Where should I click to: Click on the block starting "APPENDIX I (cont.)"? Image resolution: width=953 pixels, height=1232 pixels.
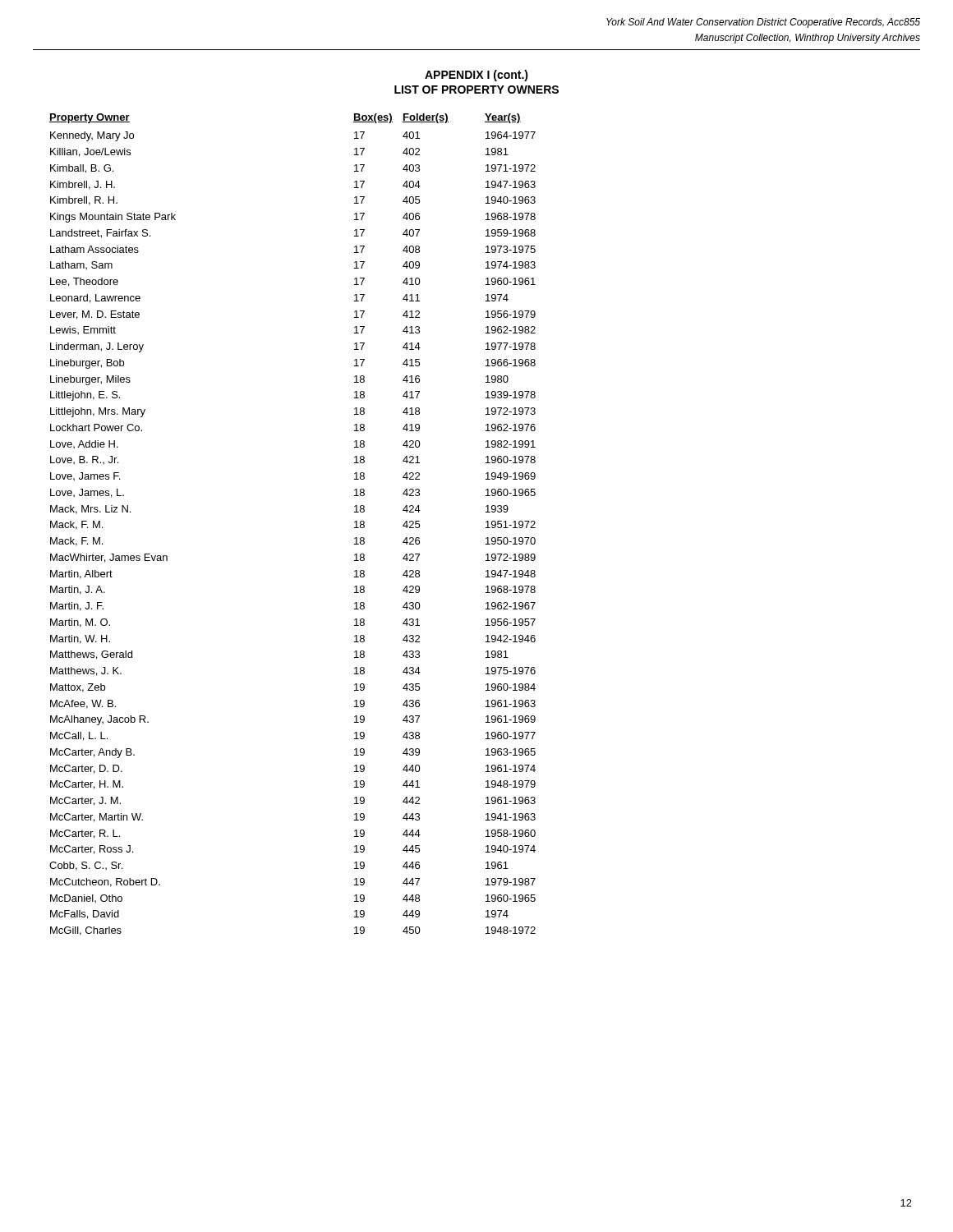click(x=476, y=75)
